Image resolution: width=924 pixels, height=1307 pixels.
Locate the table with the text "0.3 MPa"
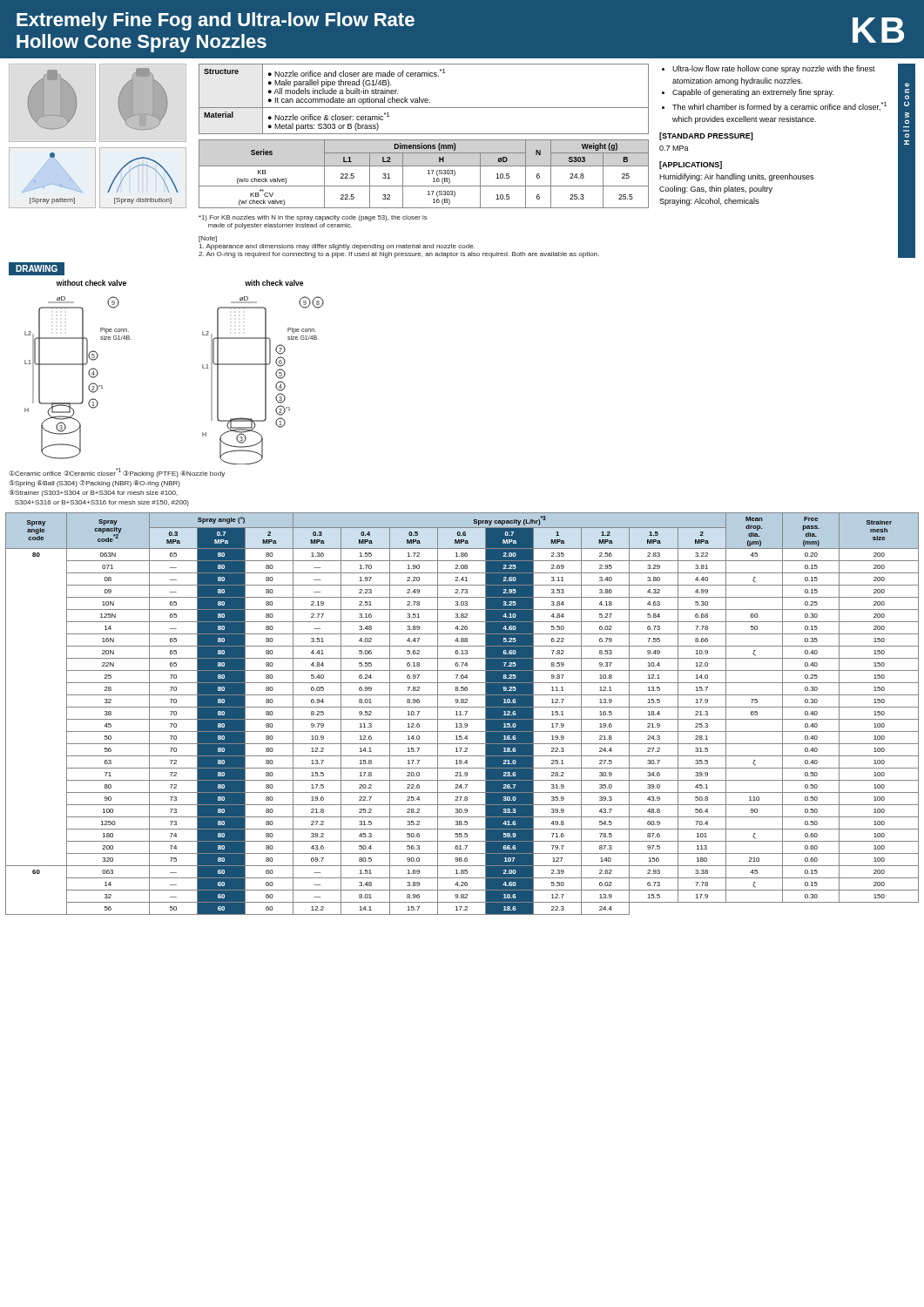(462, 711)
